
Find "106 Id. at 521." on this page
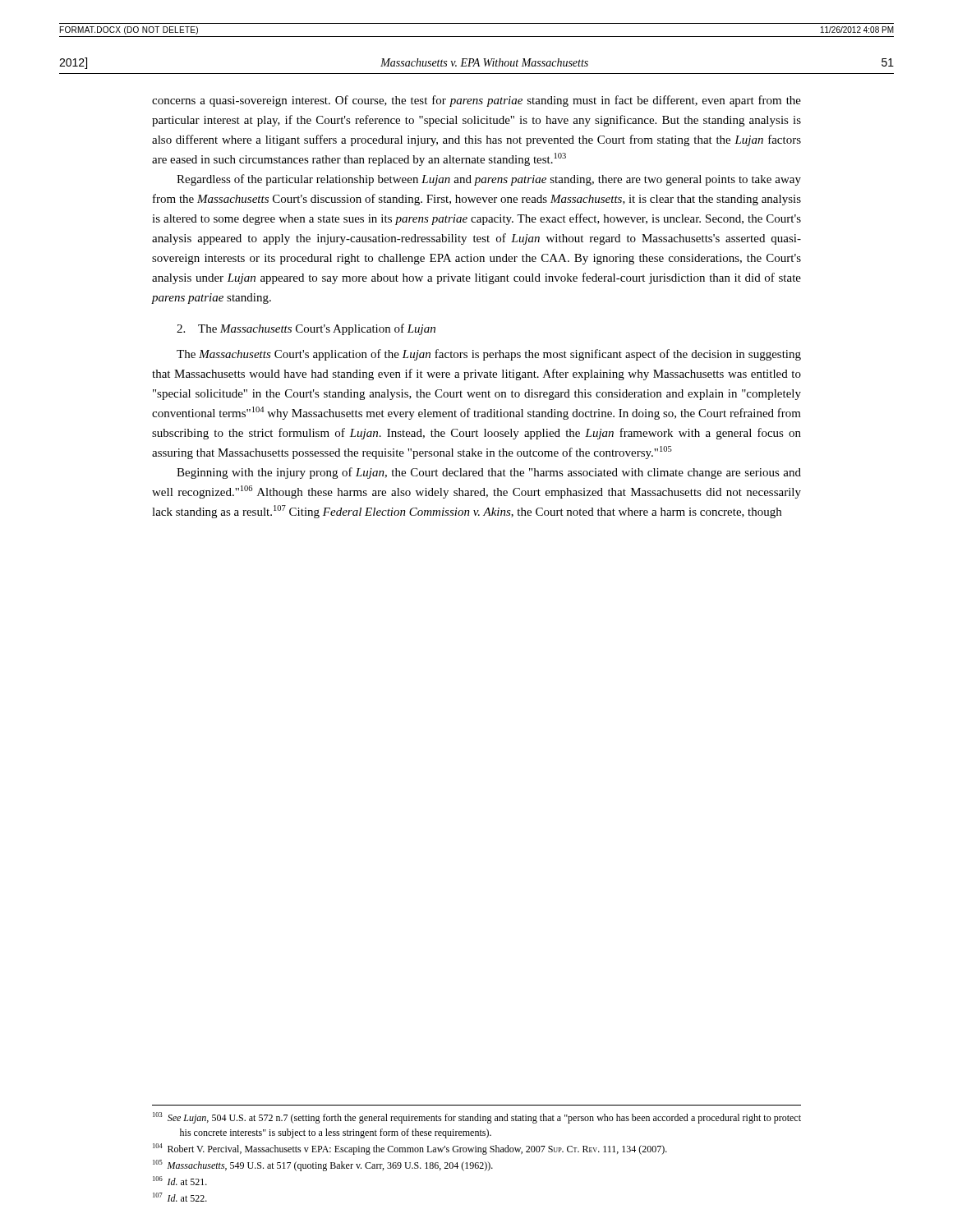(180, 1181)
